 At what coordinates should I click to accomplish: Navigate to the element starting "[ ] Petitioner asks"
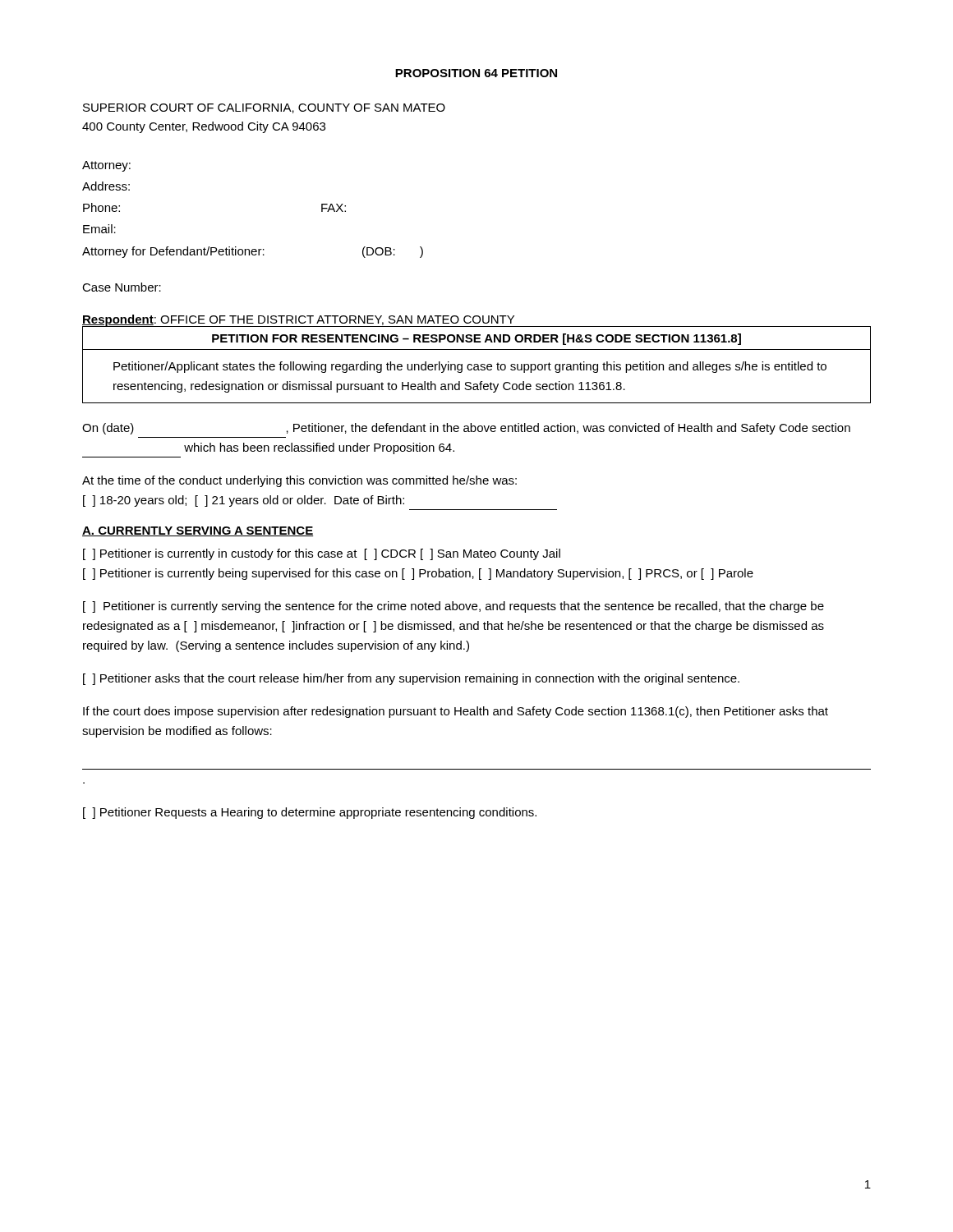tap(411, 678)
